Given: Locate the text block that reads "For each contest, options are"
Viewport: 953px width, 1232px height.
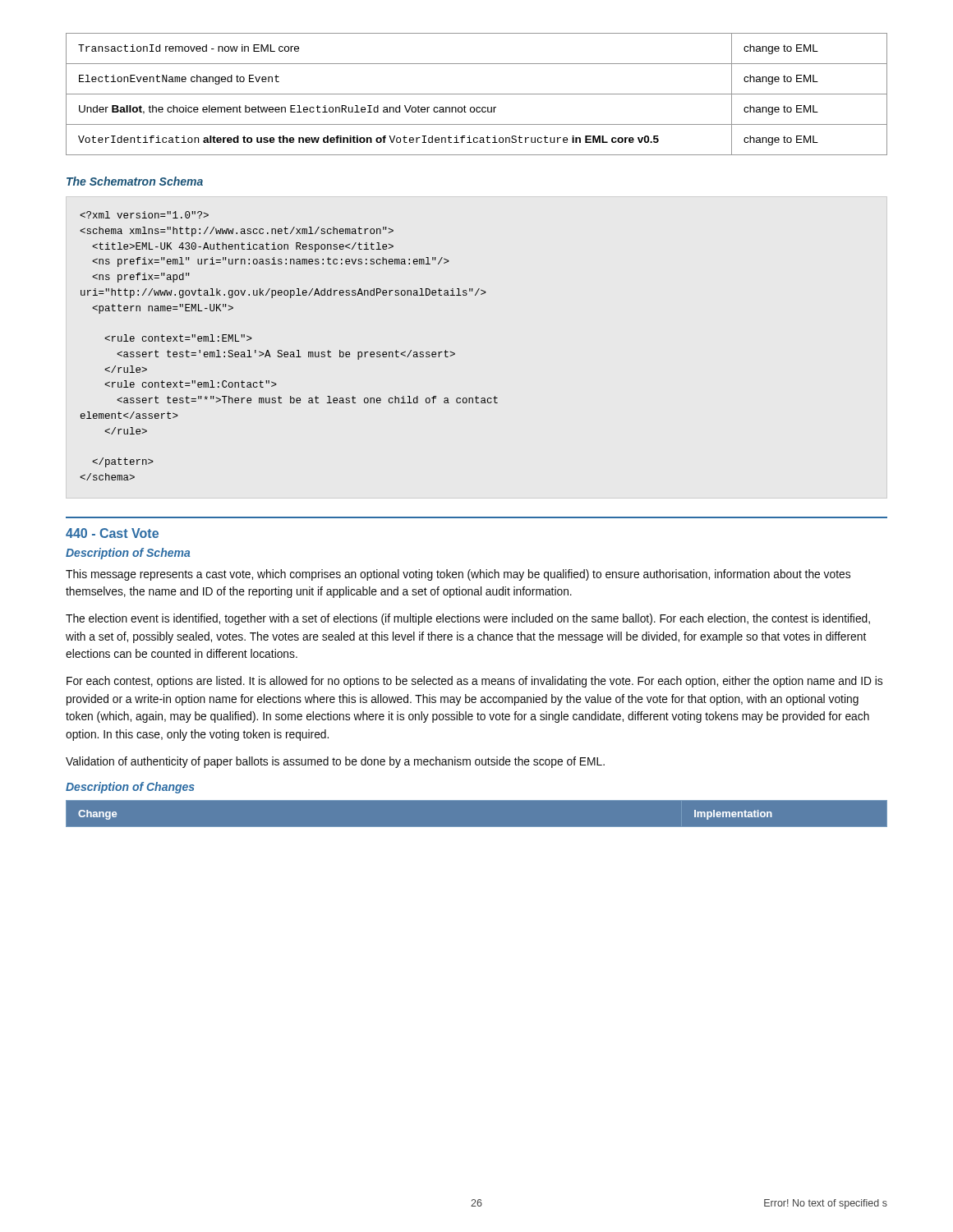Looking at the screenshot, I should (474, 708).
